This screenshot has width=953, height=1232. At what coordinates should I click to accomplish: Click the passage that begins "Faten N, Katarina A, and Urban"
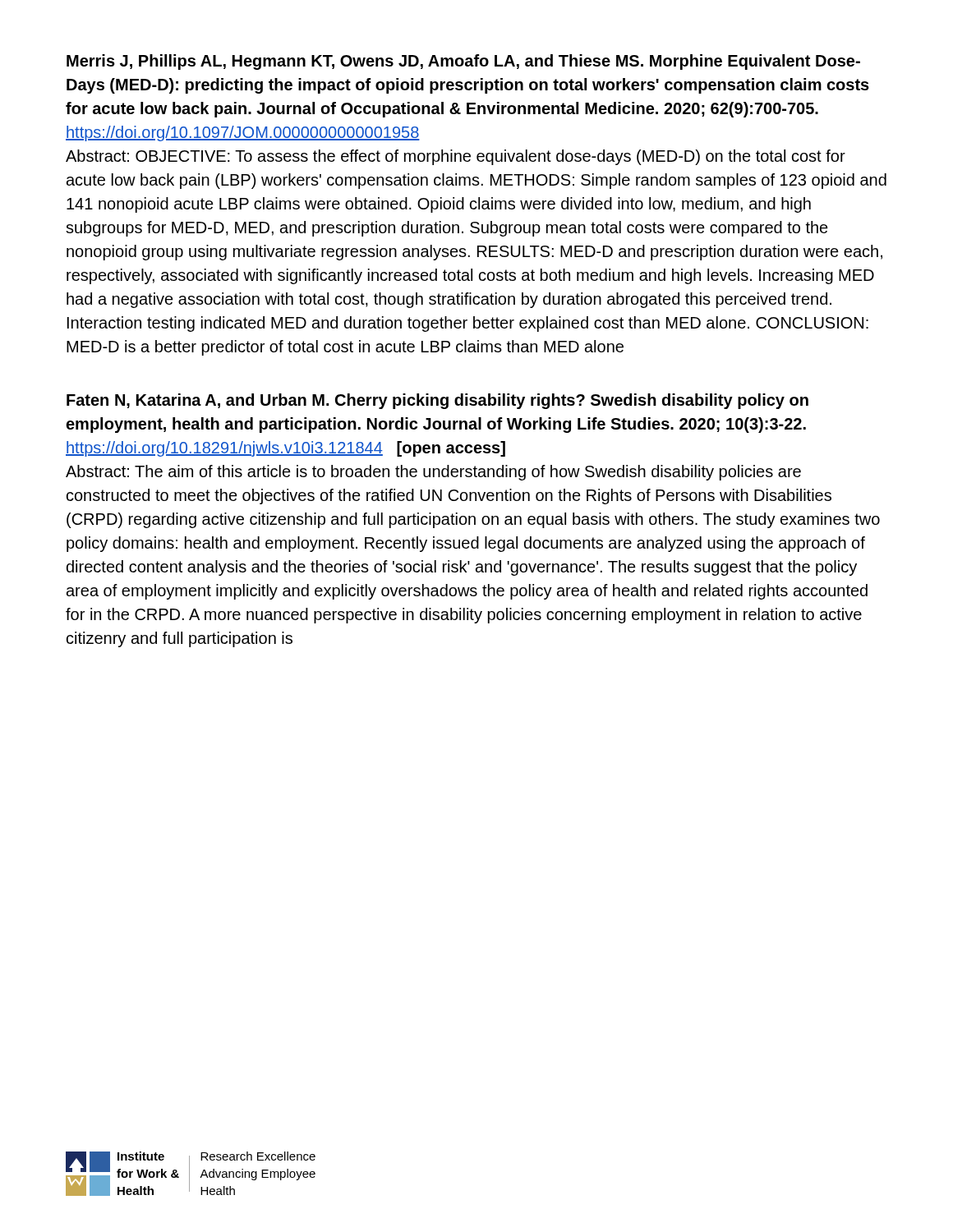point(473,519)
